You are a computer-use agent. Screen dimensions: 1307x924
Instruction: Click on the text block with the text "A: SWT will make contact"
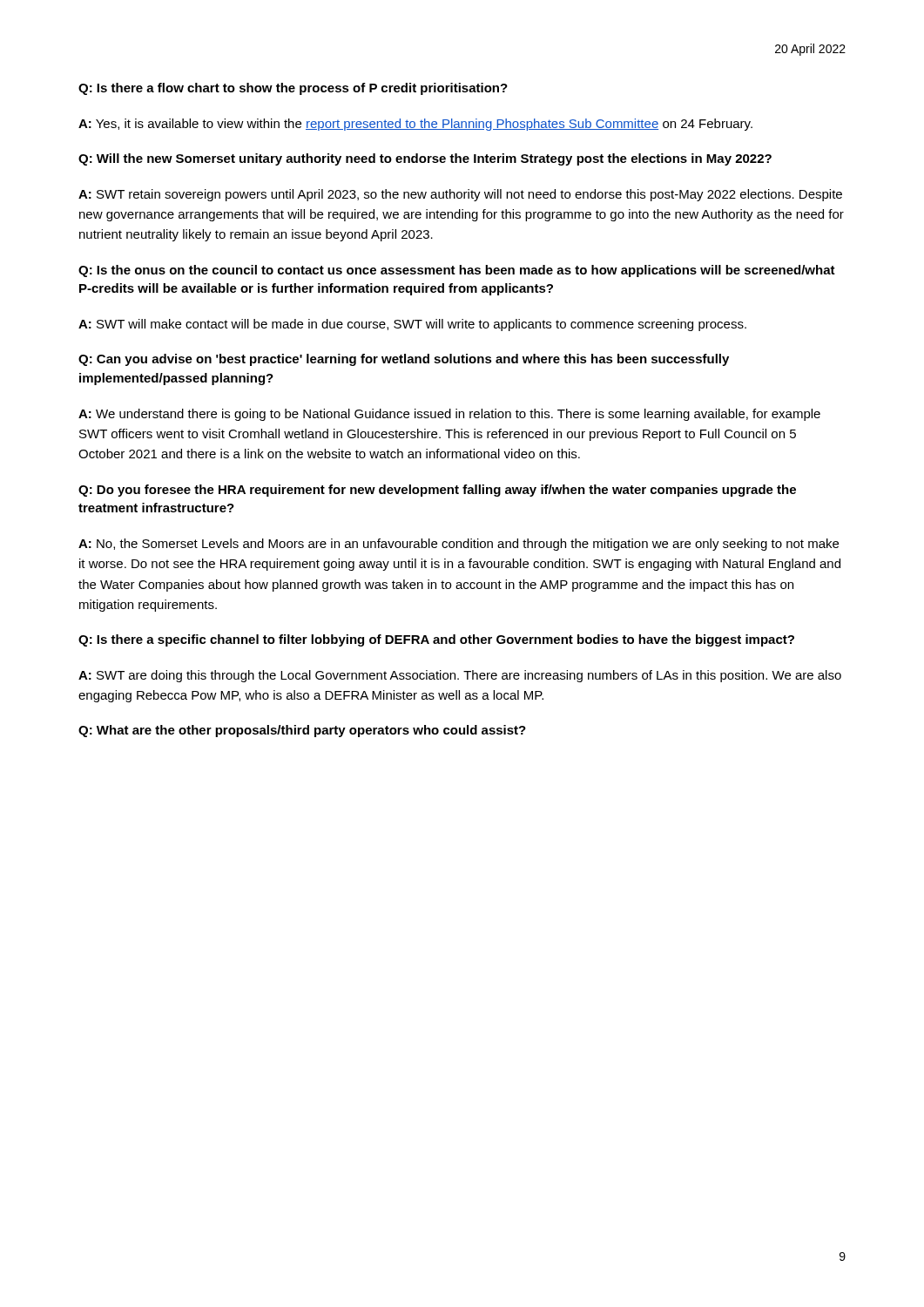[x=462, y=324]
